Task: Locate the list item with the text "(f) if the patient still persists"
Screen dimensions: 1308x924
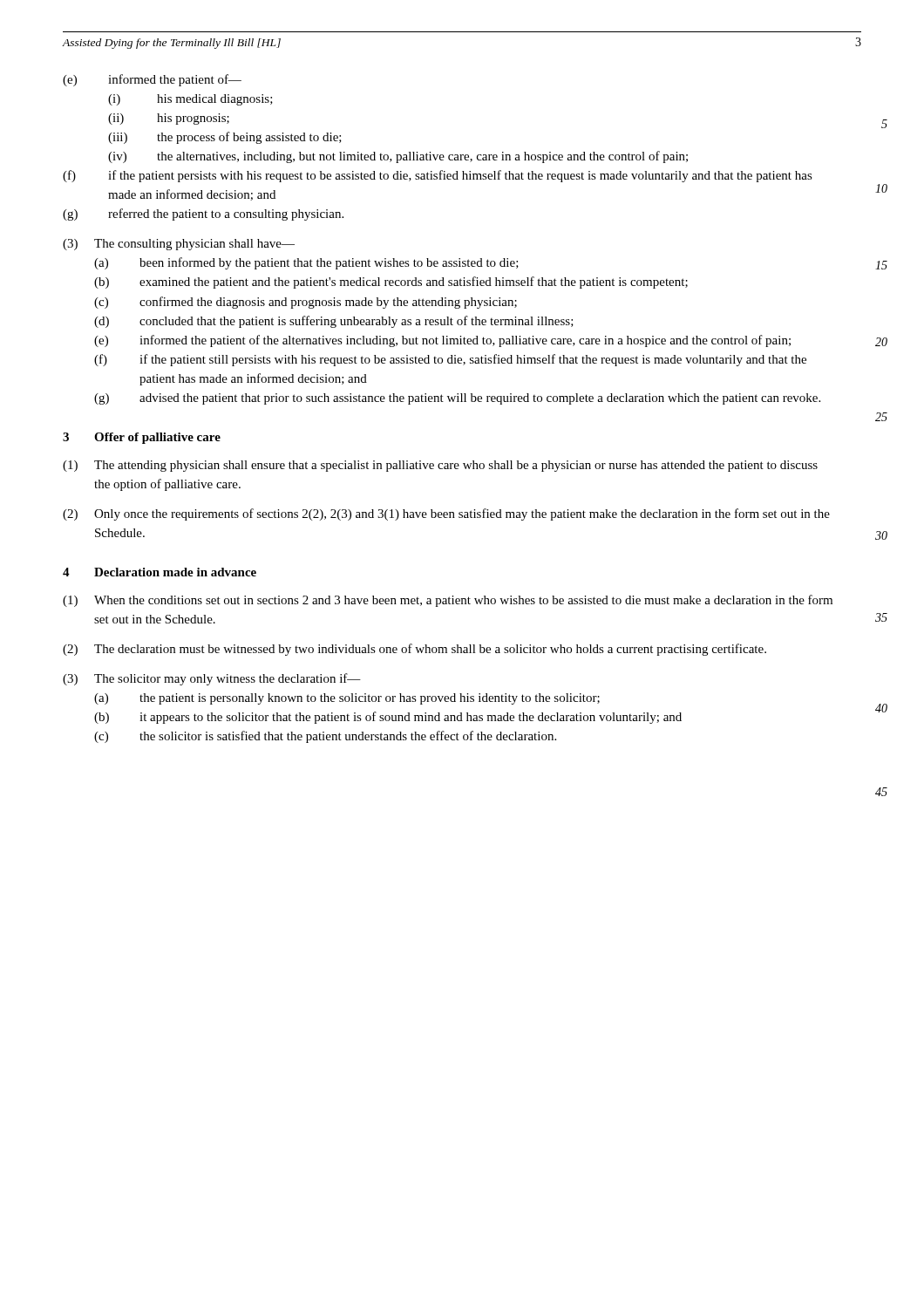Action: 450,369
